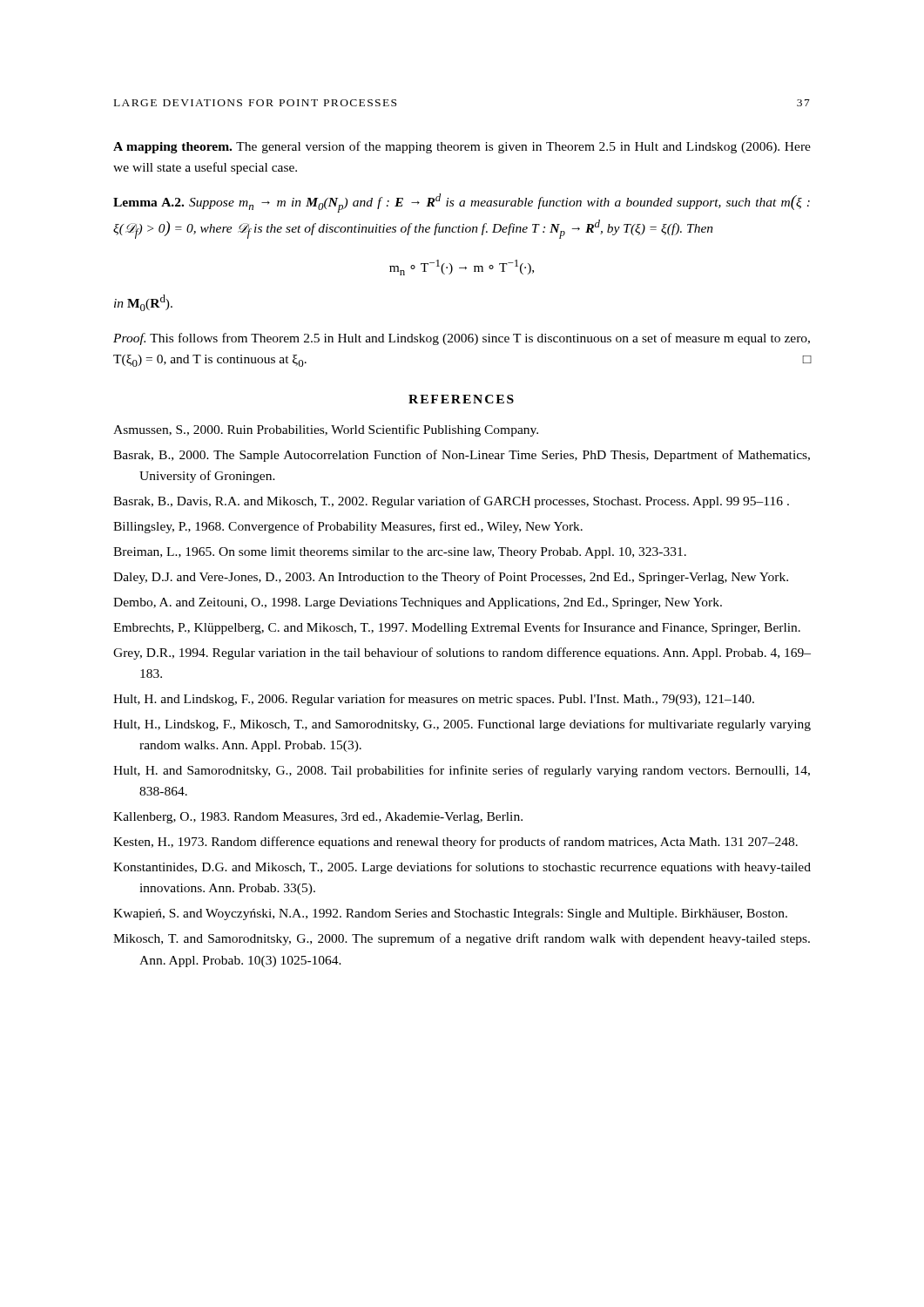The width and height of the screenshot is (924, 1307).
Task: Click the passage that begins "Hult, H., Lindskog, F., Mikosch, T., and Samorodnitsky,"
Action: pos(462,734)
